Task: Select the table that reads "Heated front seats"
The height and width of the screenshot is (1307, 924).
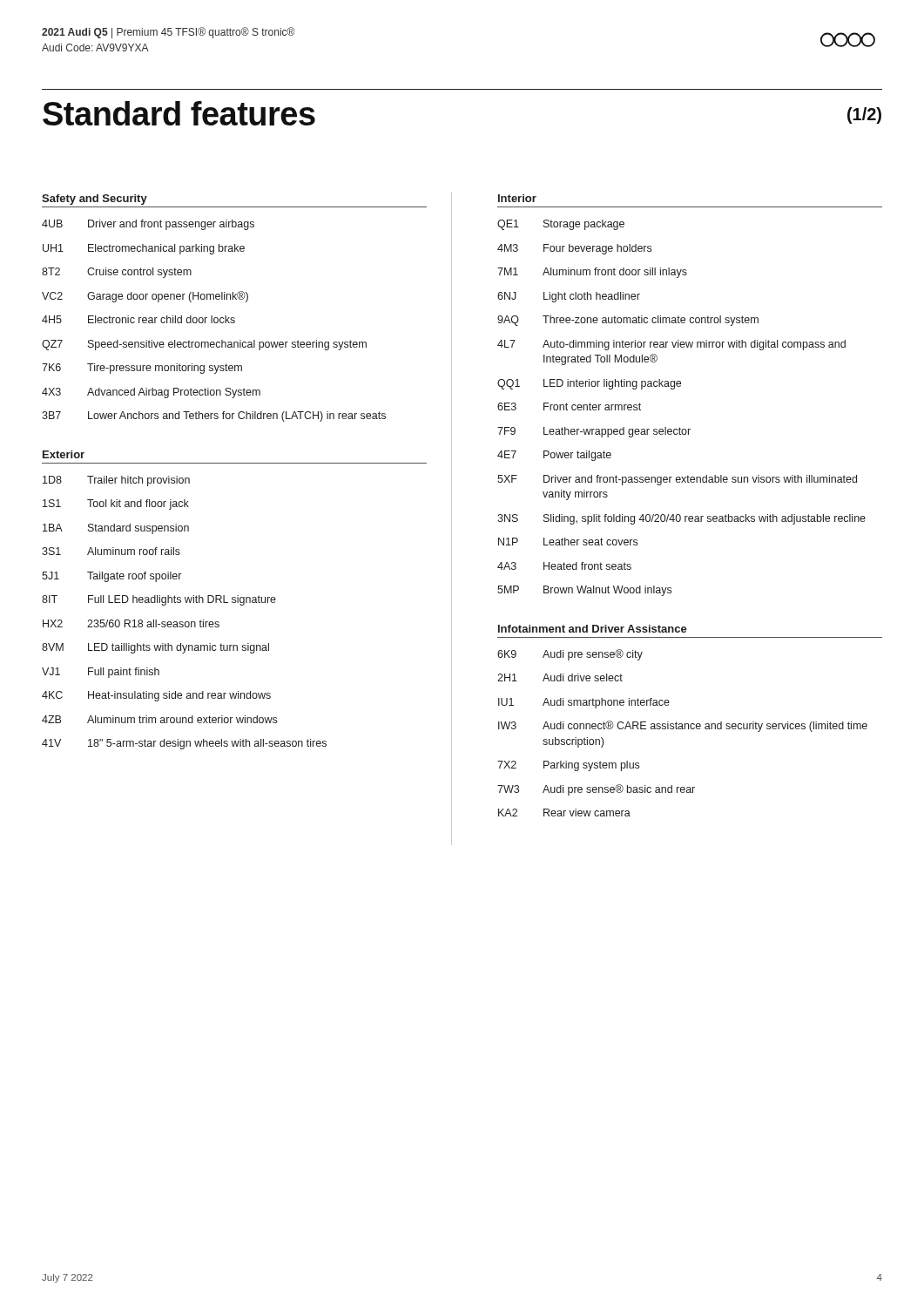Action: coord(690,408)
